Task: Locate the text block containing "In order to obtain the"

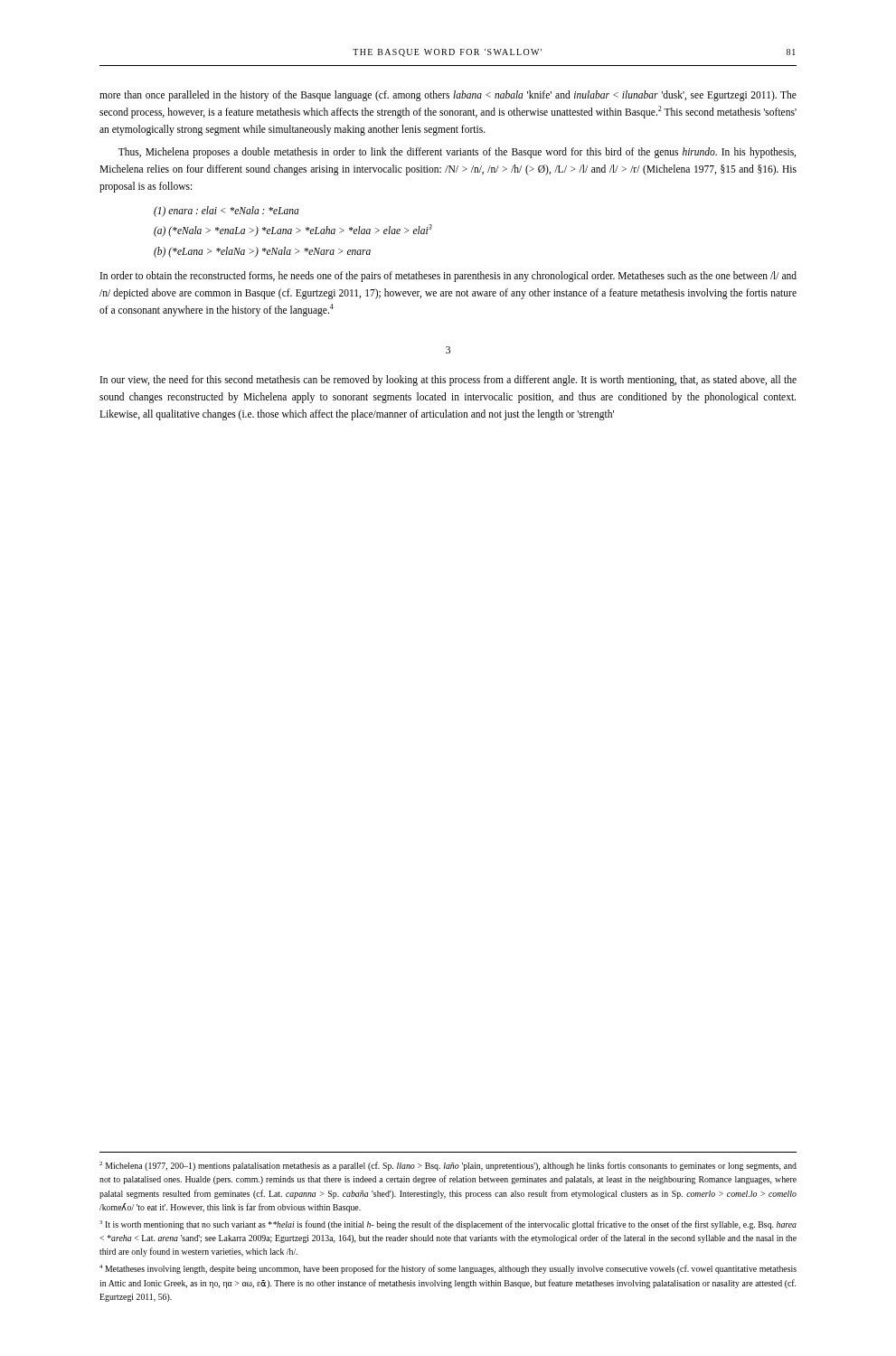Action: point(448,293)
